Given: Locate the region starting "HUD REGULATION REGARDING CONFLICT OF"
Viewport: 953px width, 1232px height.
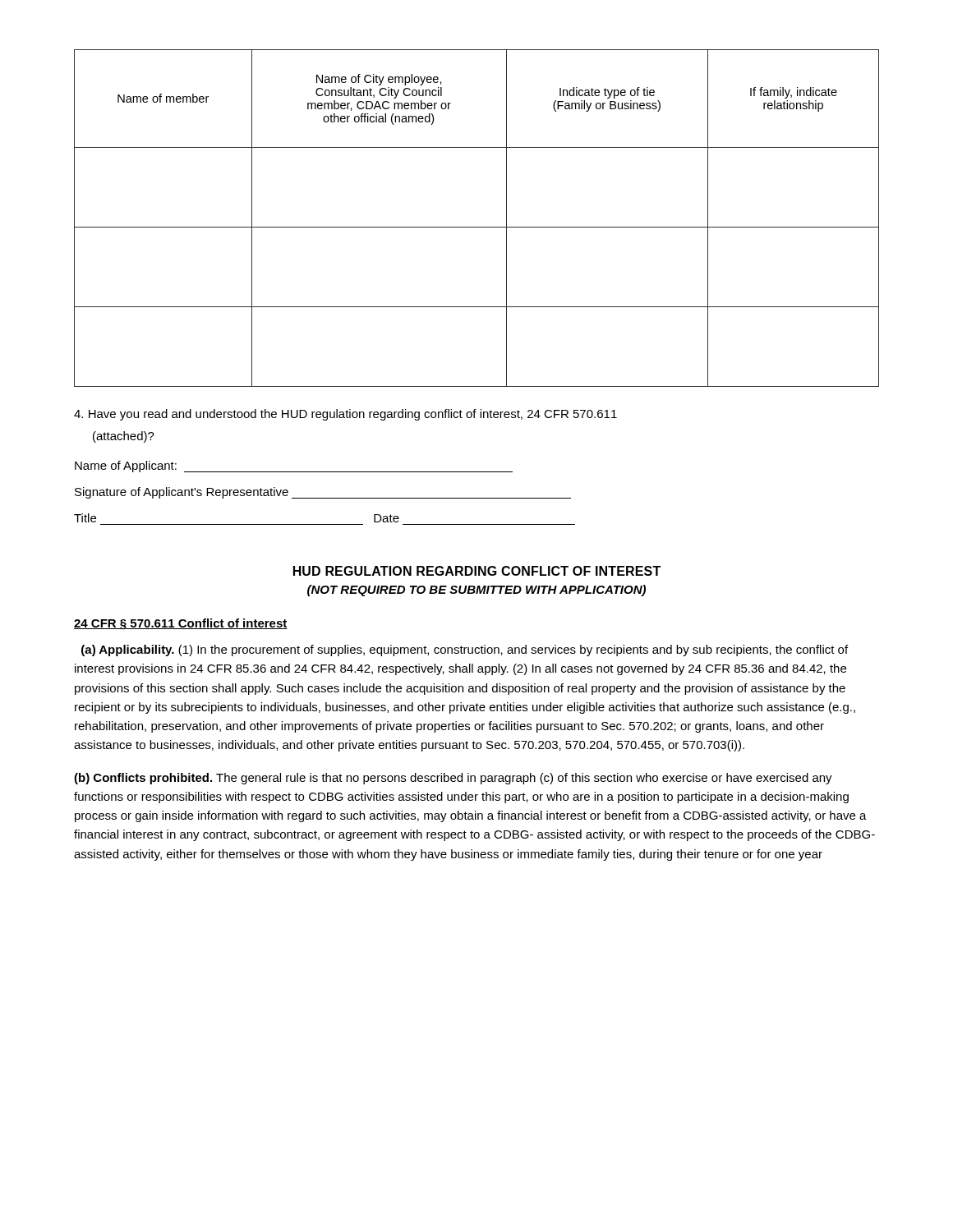Looking at the screenshot, I should pyautogui.click(x=476, y=571).
